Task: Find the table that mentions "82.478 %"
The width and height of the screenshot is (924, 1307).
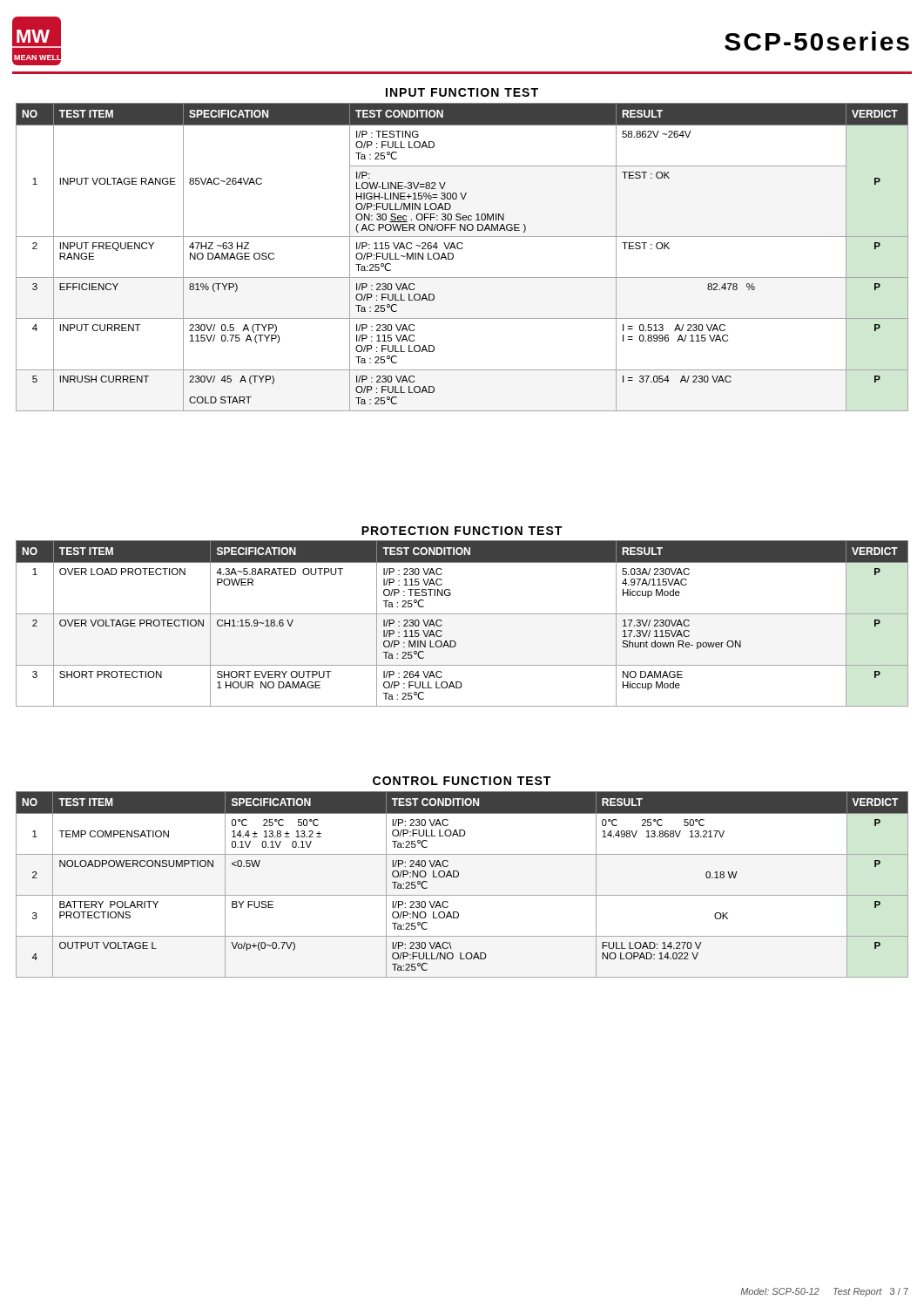Action: pyautogui.click(x=462, y=257)
